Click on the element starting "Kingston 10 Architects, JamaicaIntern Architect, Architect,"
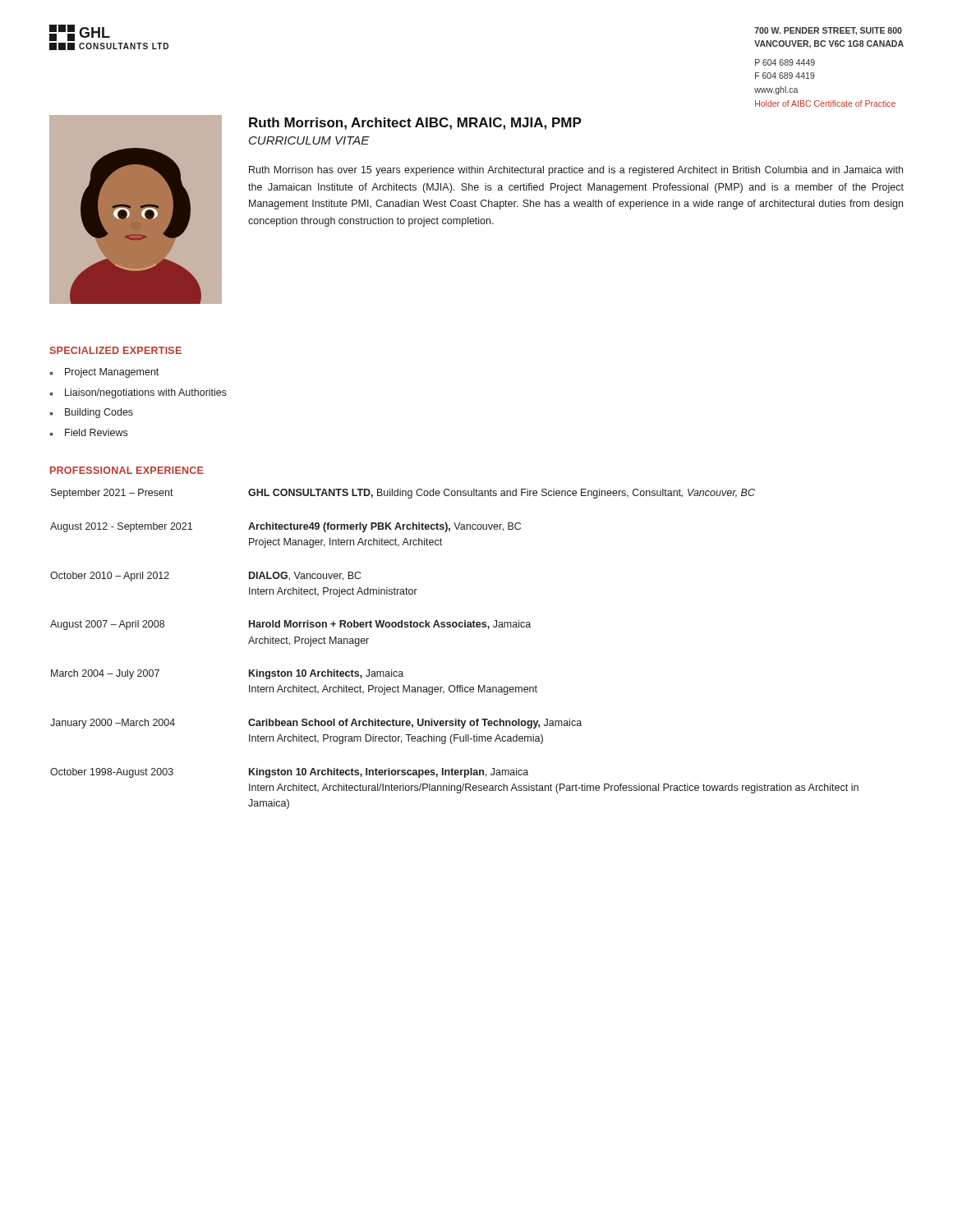Screen dimensions: 1232x953 pyautogui.click(x=393, y=681)
